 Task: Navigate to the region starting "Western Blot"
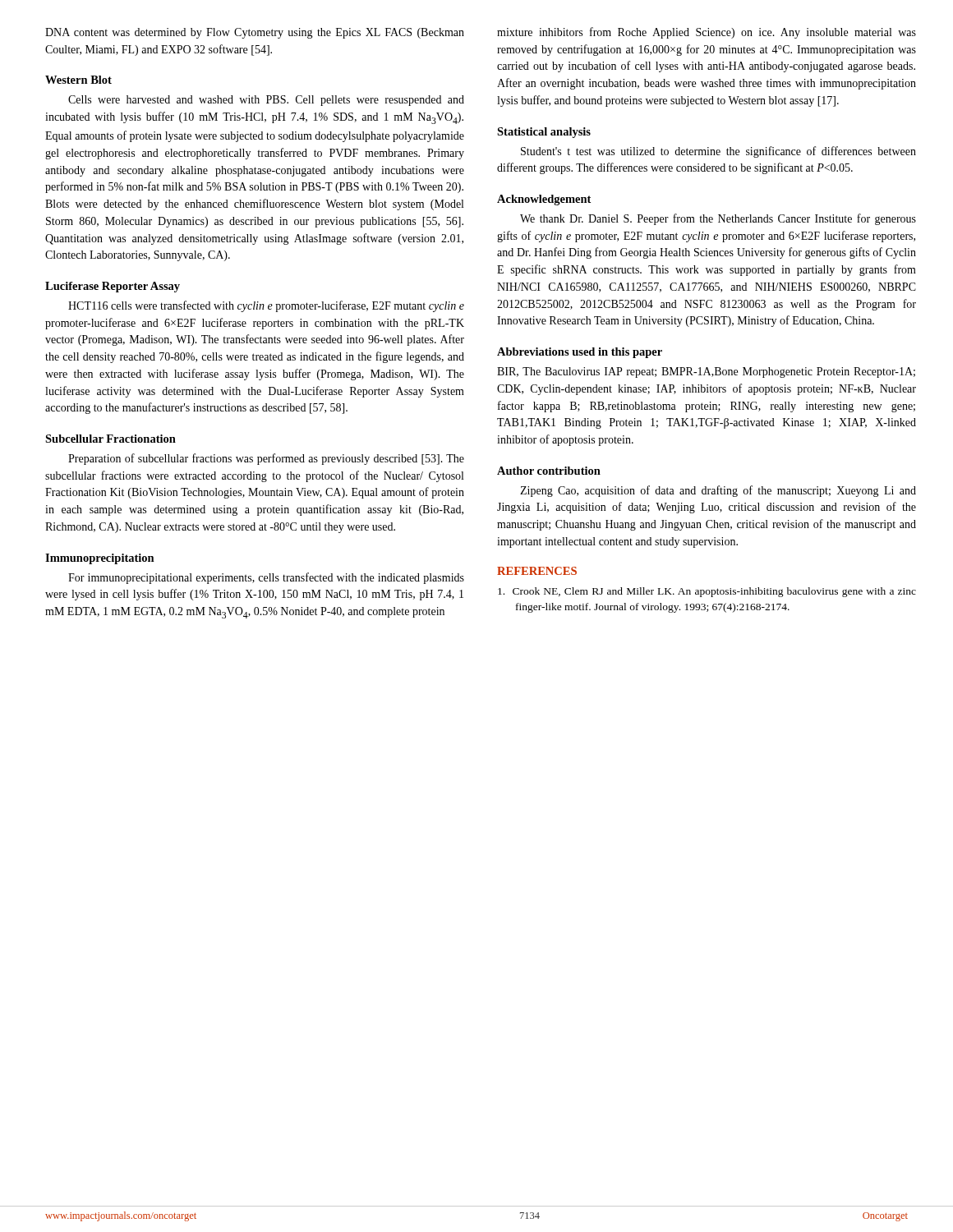point(78,80)
